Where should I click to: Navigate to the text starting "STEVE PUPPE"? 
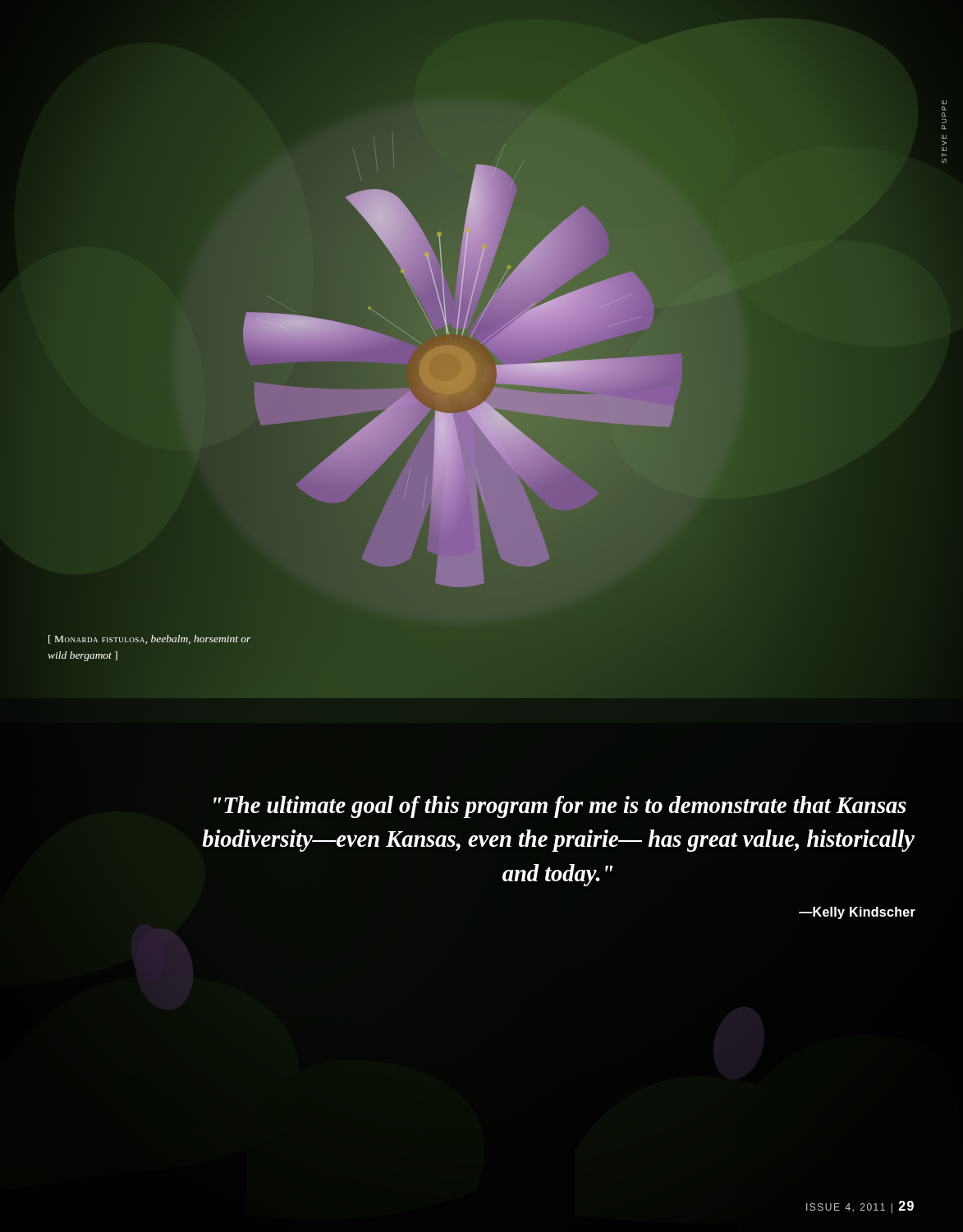tap(944, 131)
